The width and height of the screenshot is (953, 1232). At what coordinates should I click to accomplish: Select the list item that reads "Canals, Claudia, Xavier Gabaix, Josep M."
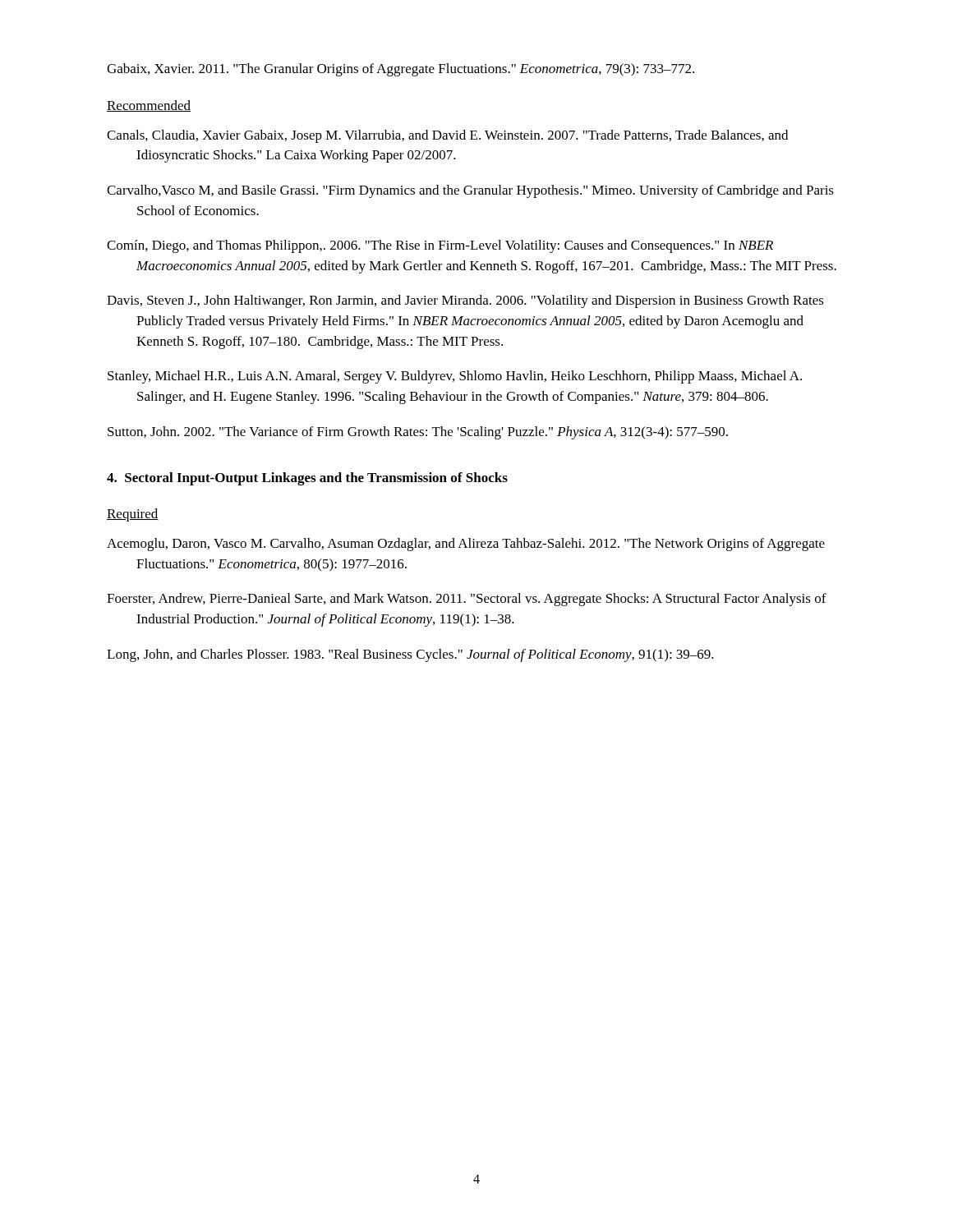click(448, 145)
